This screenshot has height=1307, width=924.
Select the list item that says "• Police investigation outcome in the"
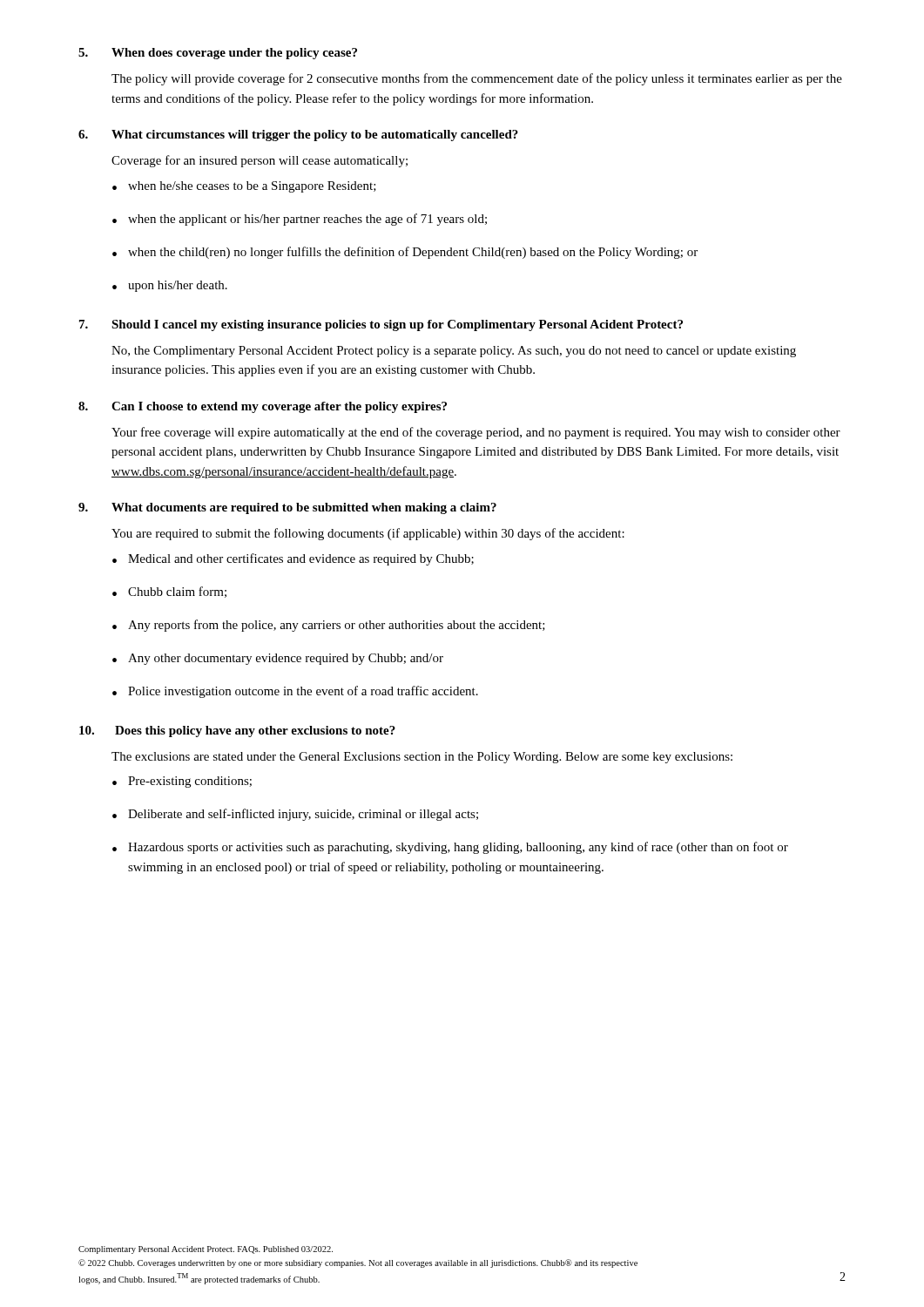(295, 692)
